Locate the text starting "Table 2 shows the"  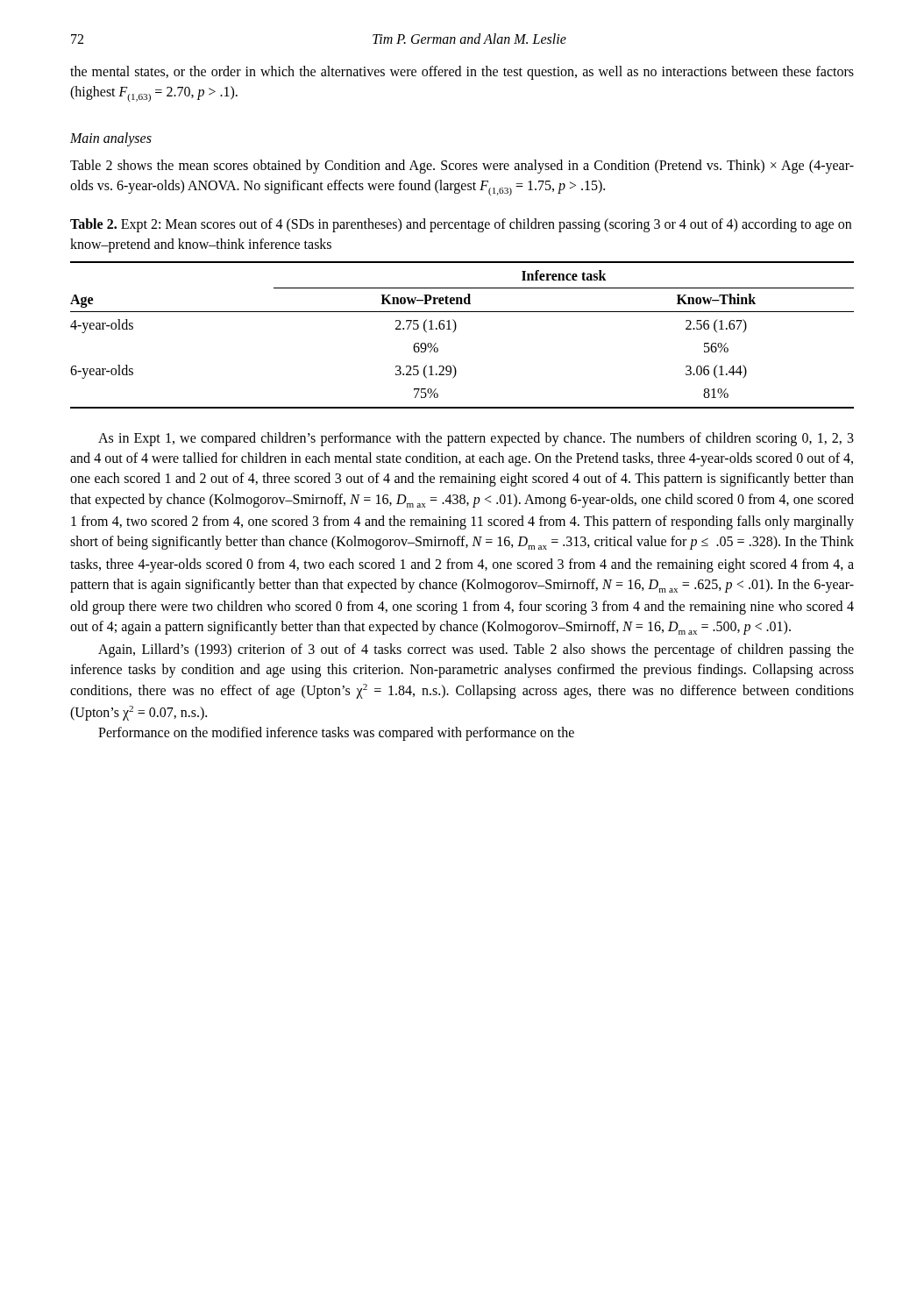(462, 176)
